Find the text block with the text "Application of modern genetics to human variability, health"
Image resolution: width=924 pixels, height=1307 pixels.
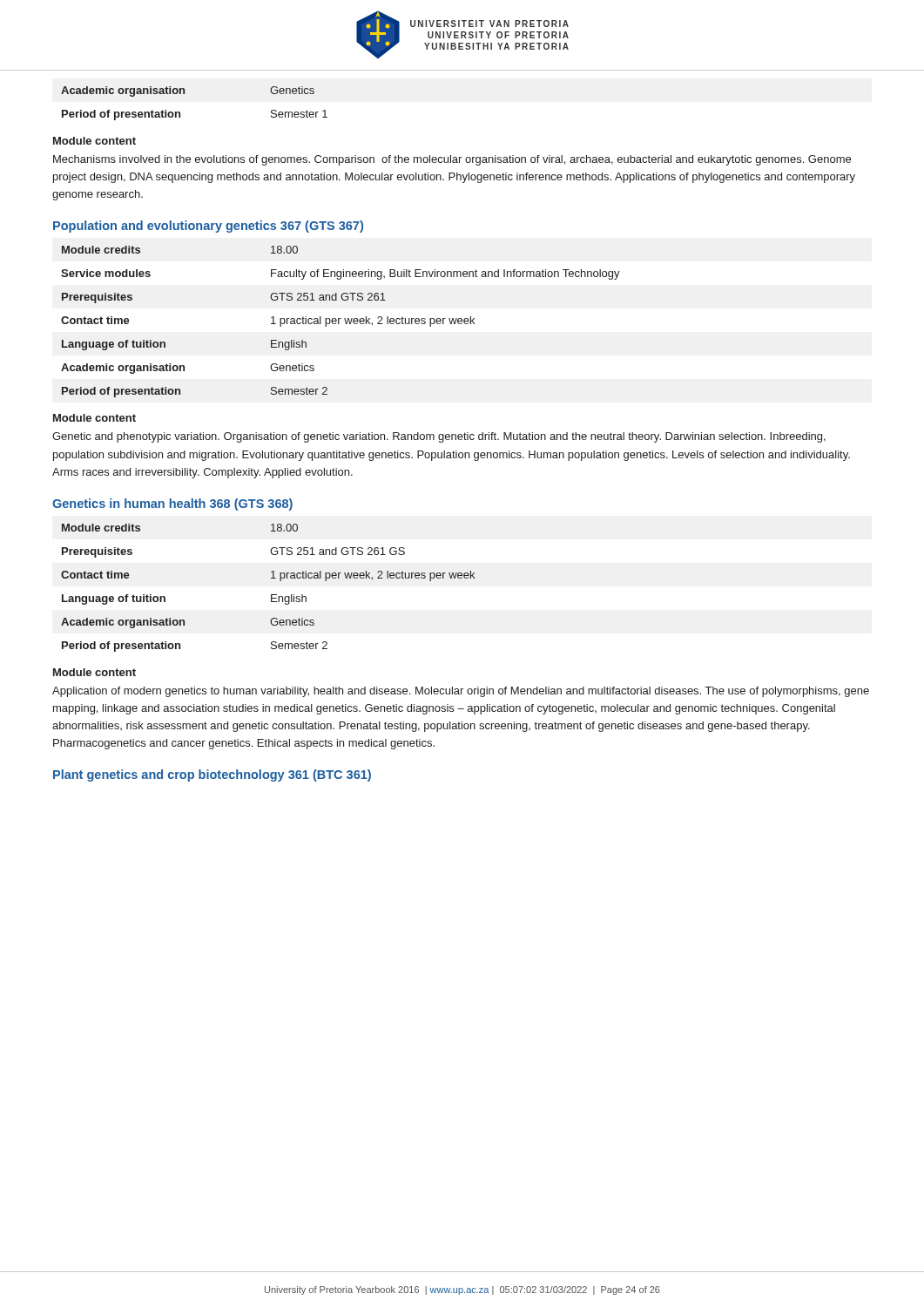tap(461, 717)
